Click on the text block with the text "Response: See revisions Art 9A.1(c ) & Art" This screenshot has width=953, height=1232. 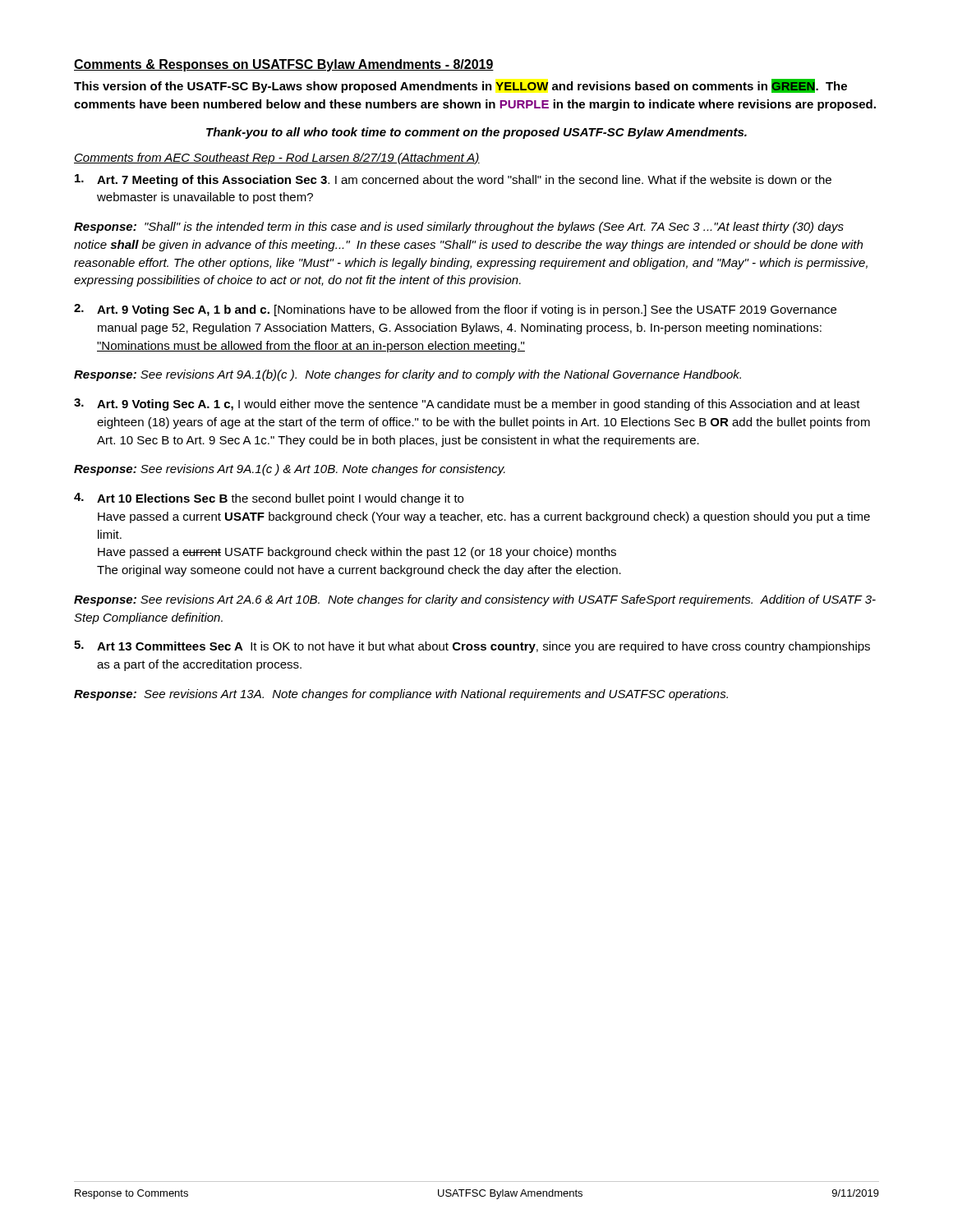290,469
